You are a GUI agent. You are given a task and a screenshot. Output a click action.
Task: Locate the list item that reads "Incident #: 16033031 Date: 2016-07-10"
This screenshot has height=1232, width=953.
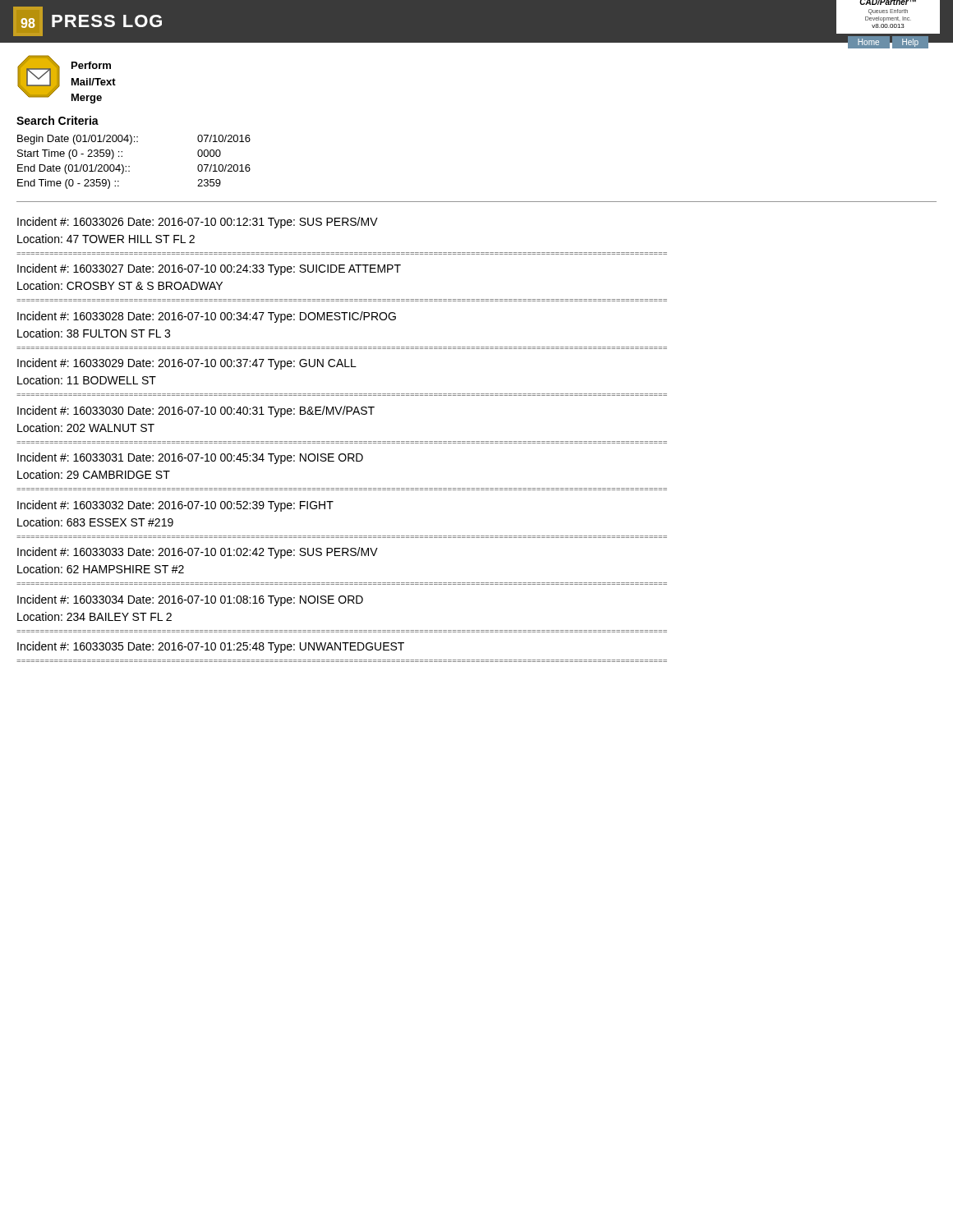coord(190,458)
